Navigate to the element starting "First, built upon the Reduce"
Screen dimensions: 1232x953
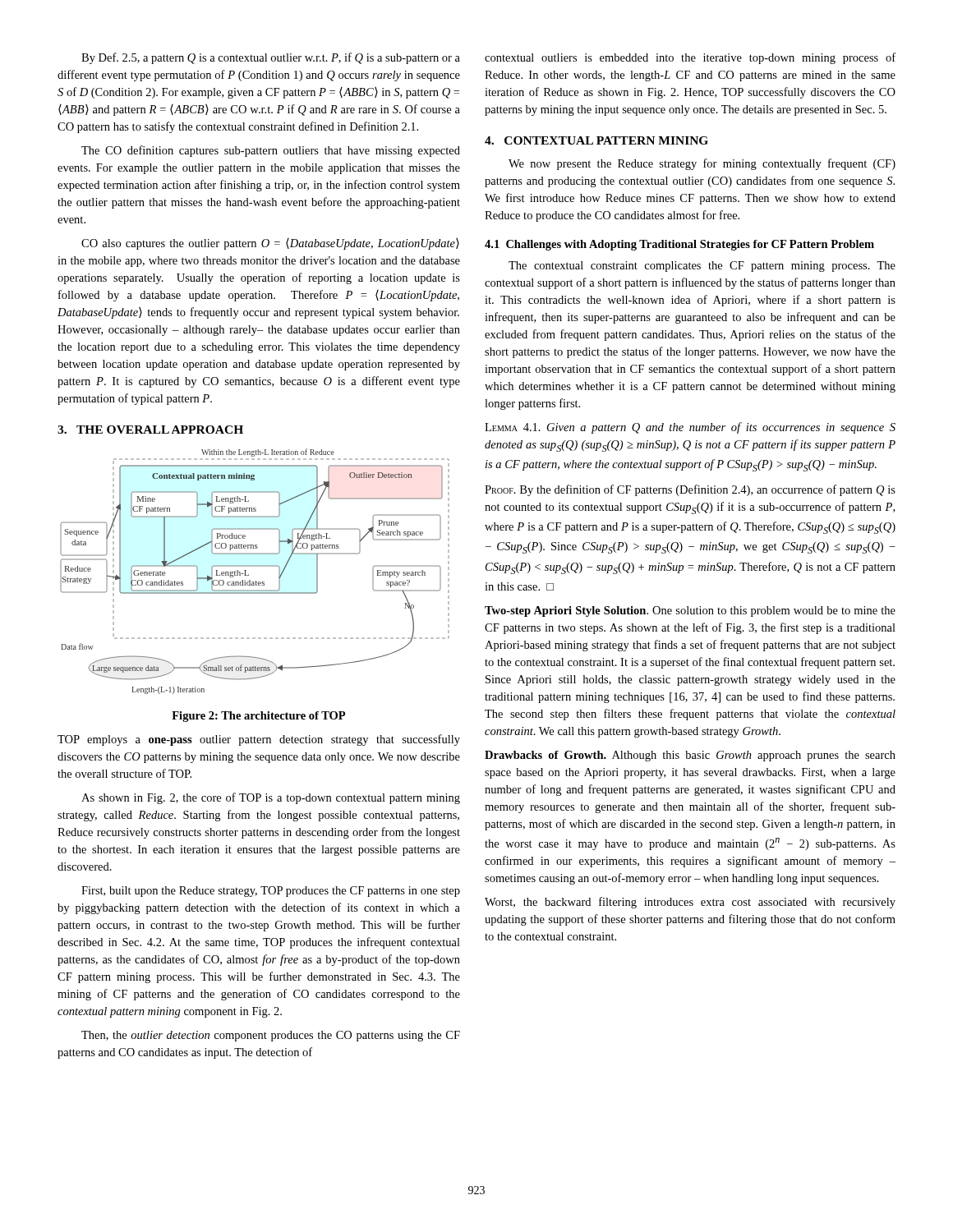259,951
